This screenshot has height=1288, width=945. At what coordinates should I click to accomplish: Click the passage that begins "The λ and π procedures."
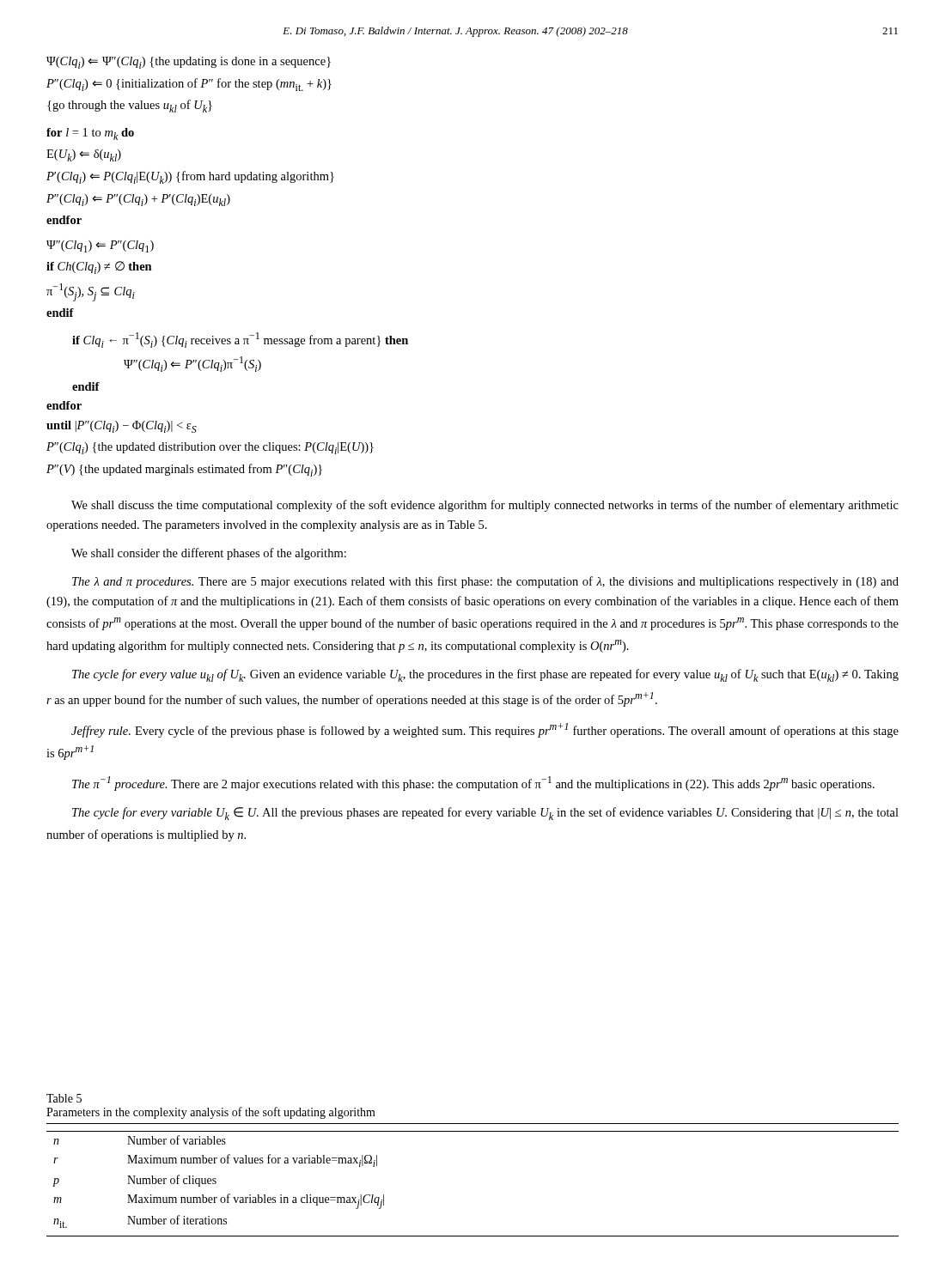472,614
